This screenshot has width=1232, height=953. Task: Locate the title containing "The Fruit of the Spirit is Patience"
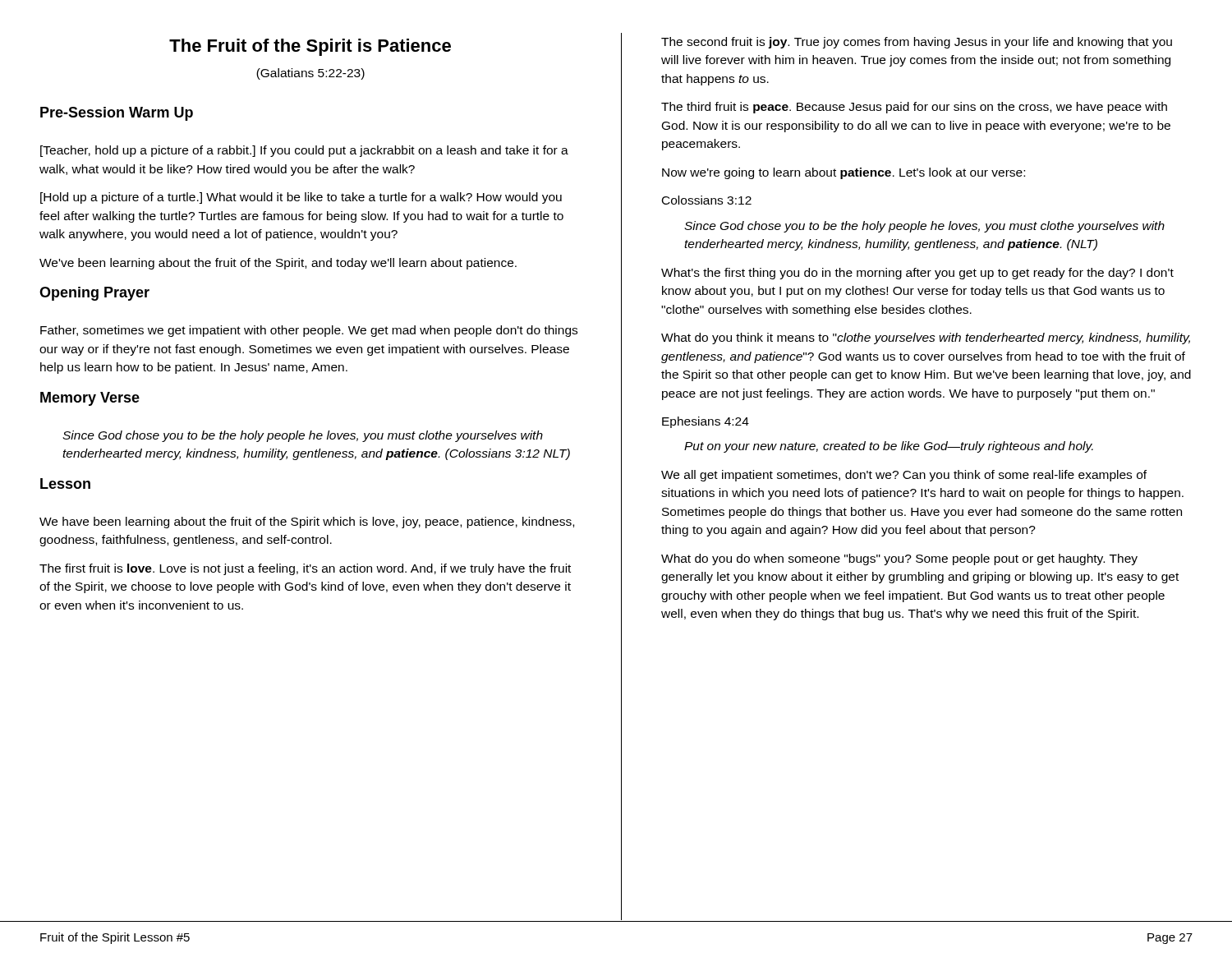coord(310,46)
